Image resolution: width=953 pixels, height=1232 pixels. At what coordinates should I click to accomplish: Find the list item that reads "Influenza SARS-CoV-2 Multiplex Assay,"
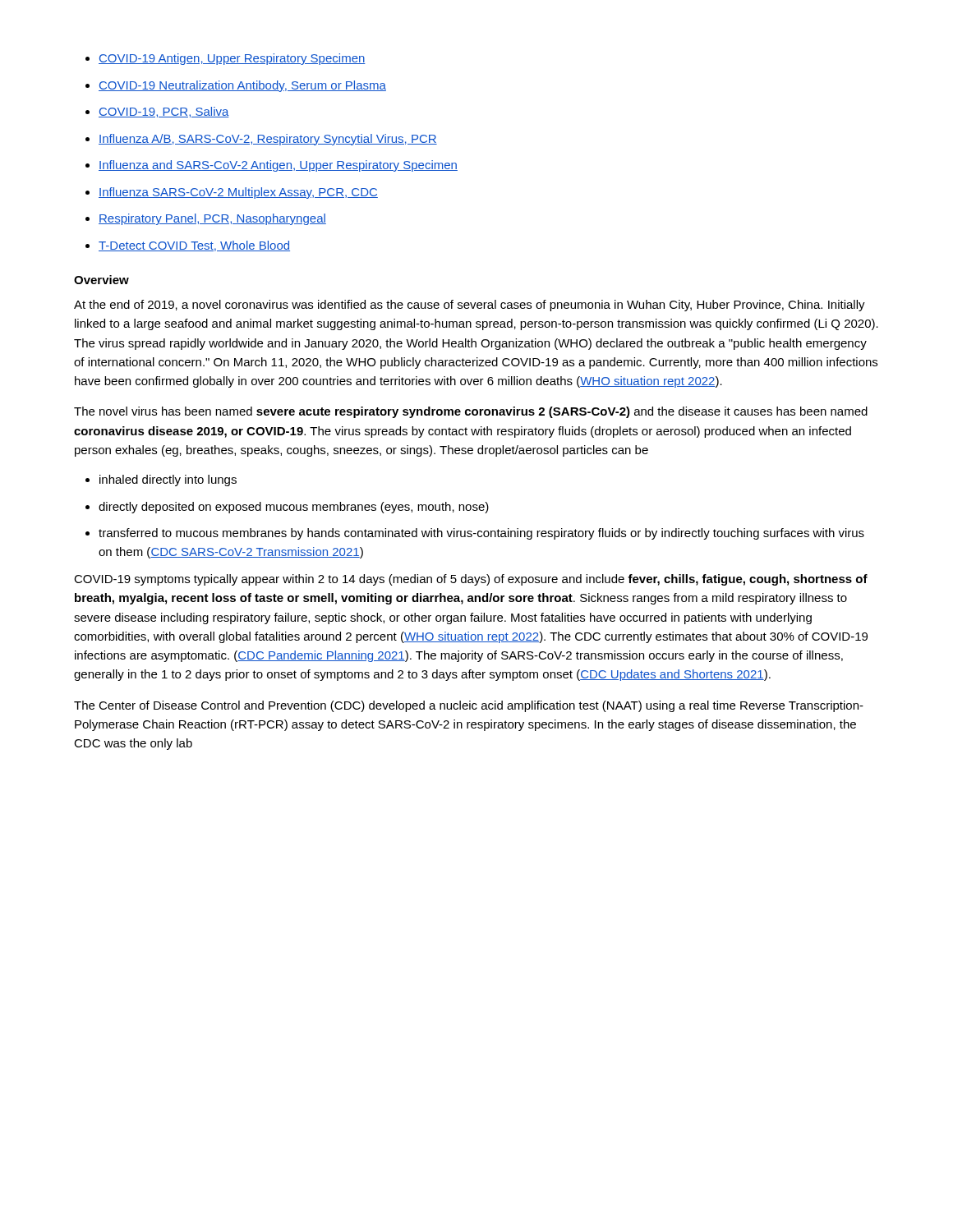238,191
